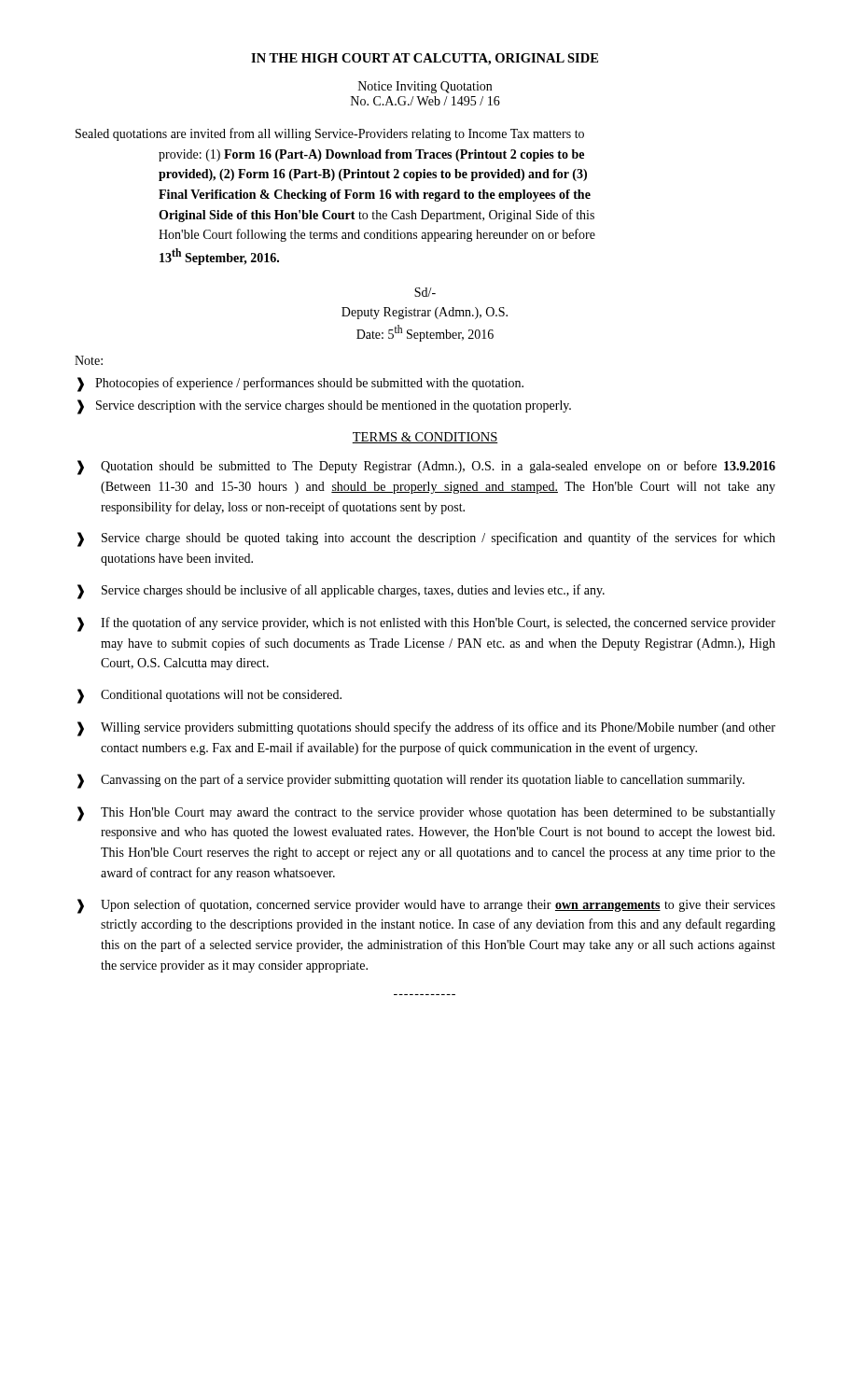Point to the text starting "❱ Photocopies of"
The image size is (850, 1400).
pos(299,384)
